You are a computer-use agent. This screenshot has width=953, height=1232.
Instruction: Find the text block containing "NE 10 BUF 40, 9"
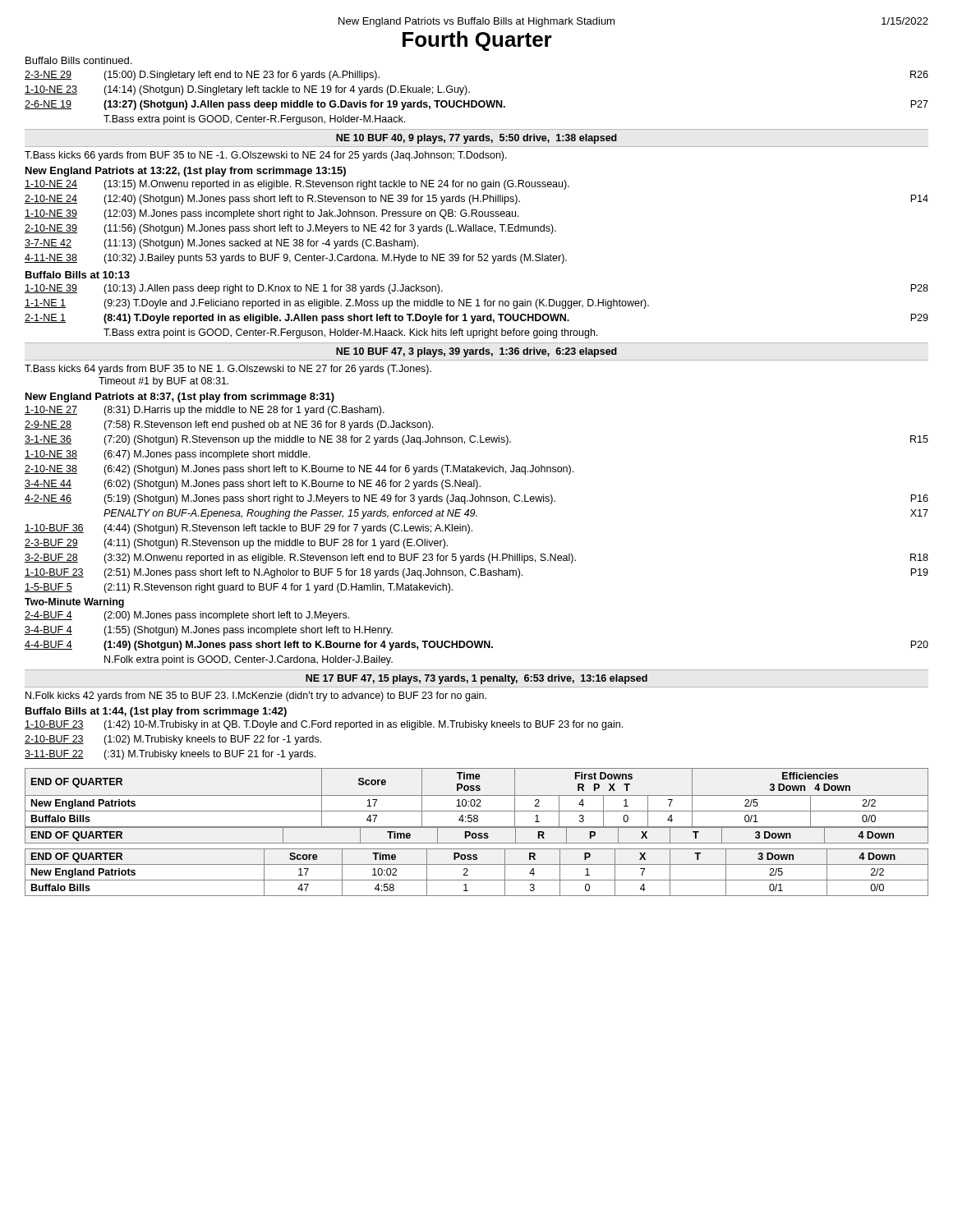tap(476, 138)
